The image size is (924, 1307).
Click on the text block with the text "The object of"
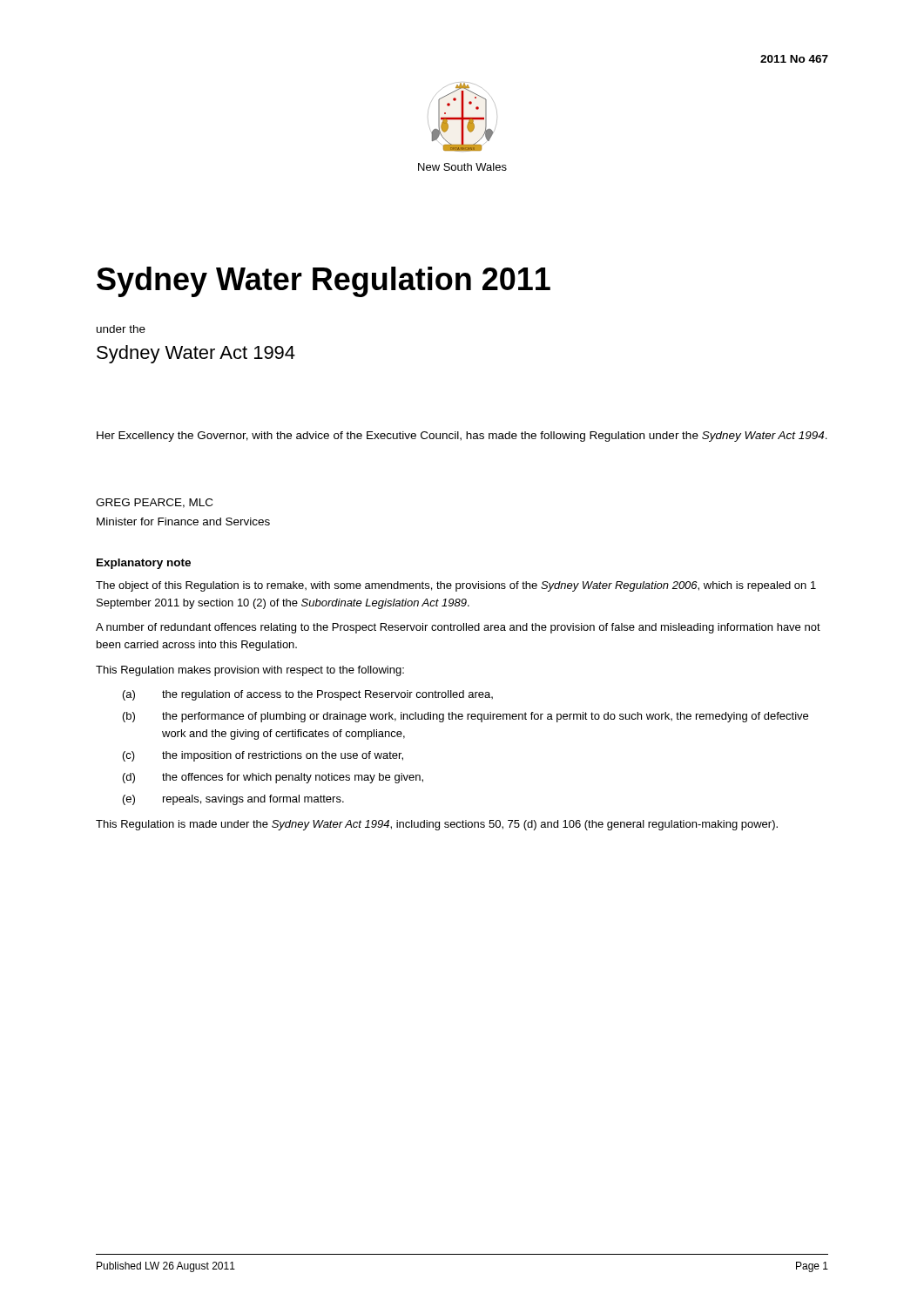click(462, 594)
